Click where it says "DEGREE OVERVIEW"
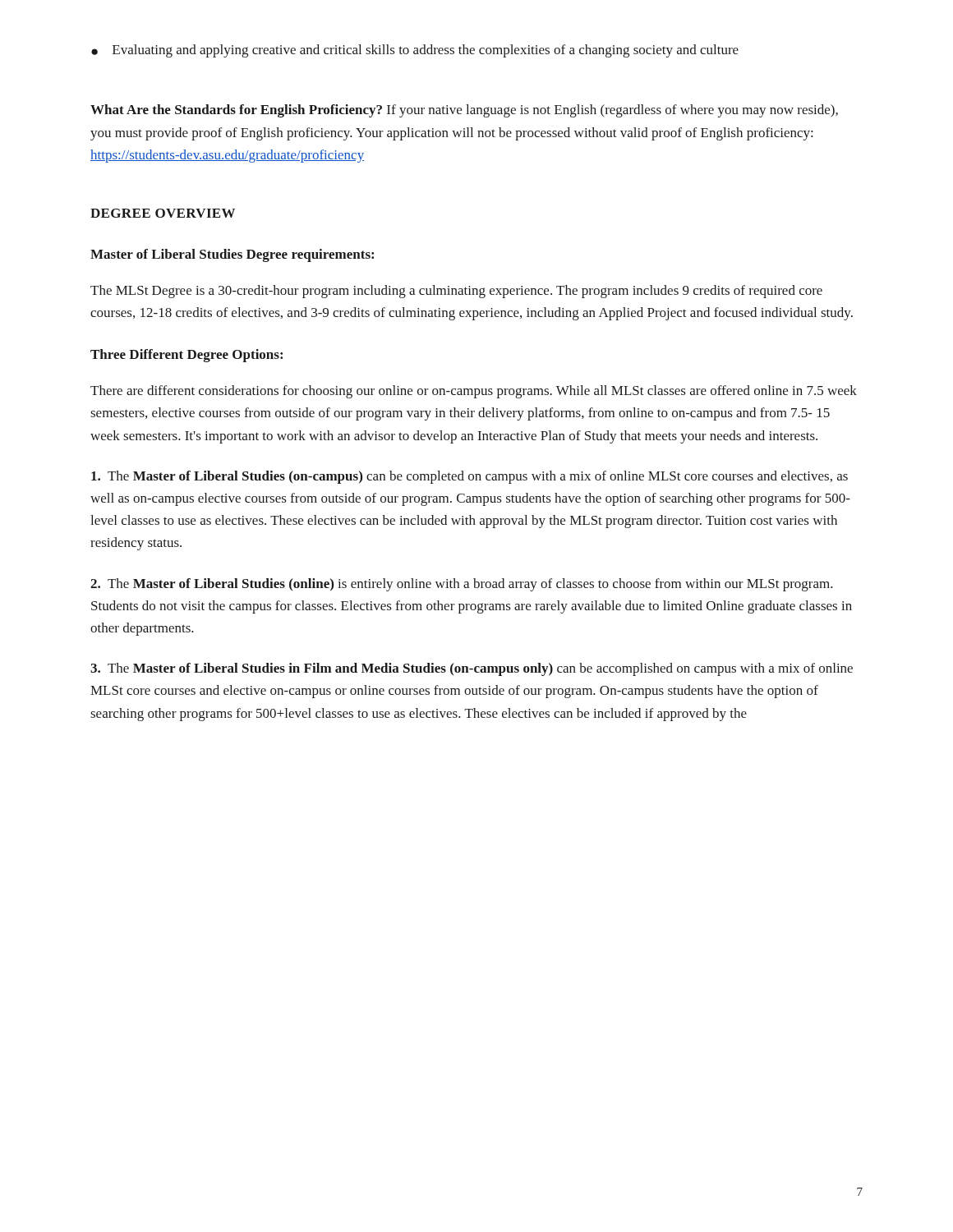 [x=163, y=213]
